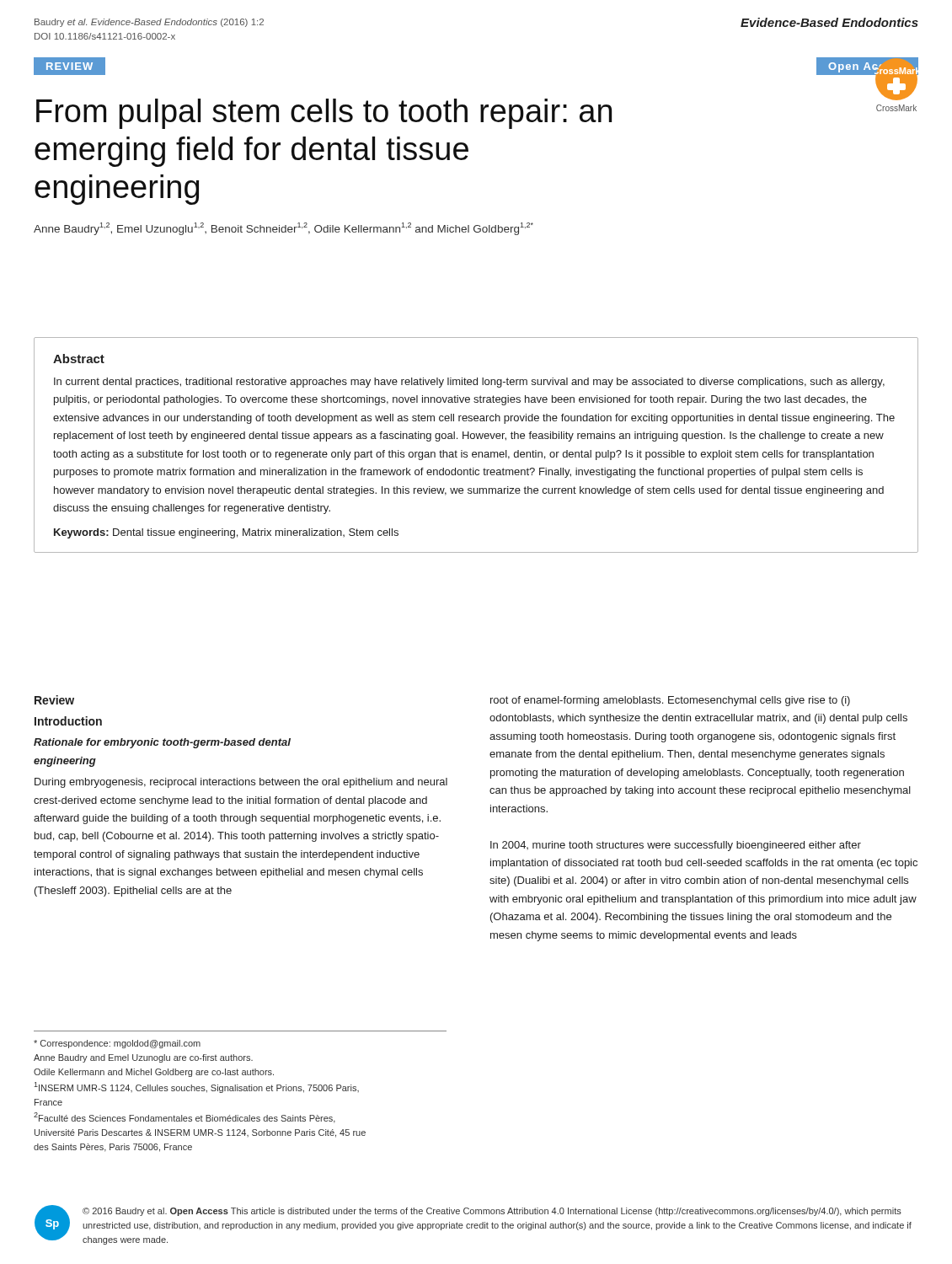Find "Open Access" on this page
Image resolution: width=952 pixels, height=1264 pixels.
tap(867, 66)
